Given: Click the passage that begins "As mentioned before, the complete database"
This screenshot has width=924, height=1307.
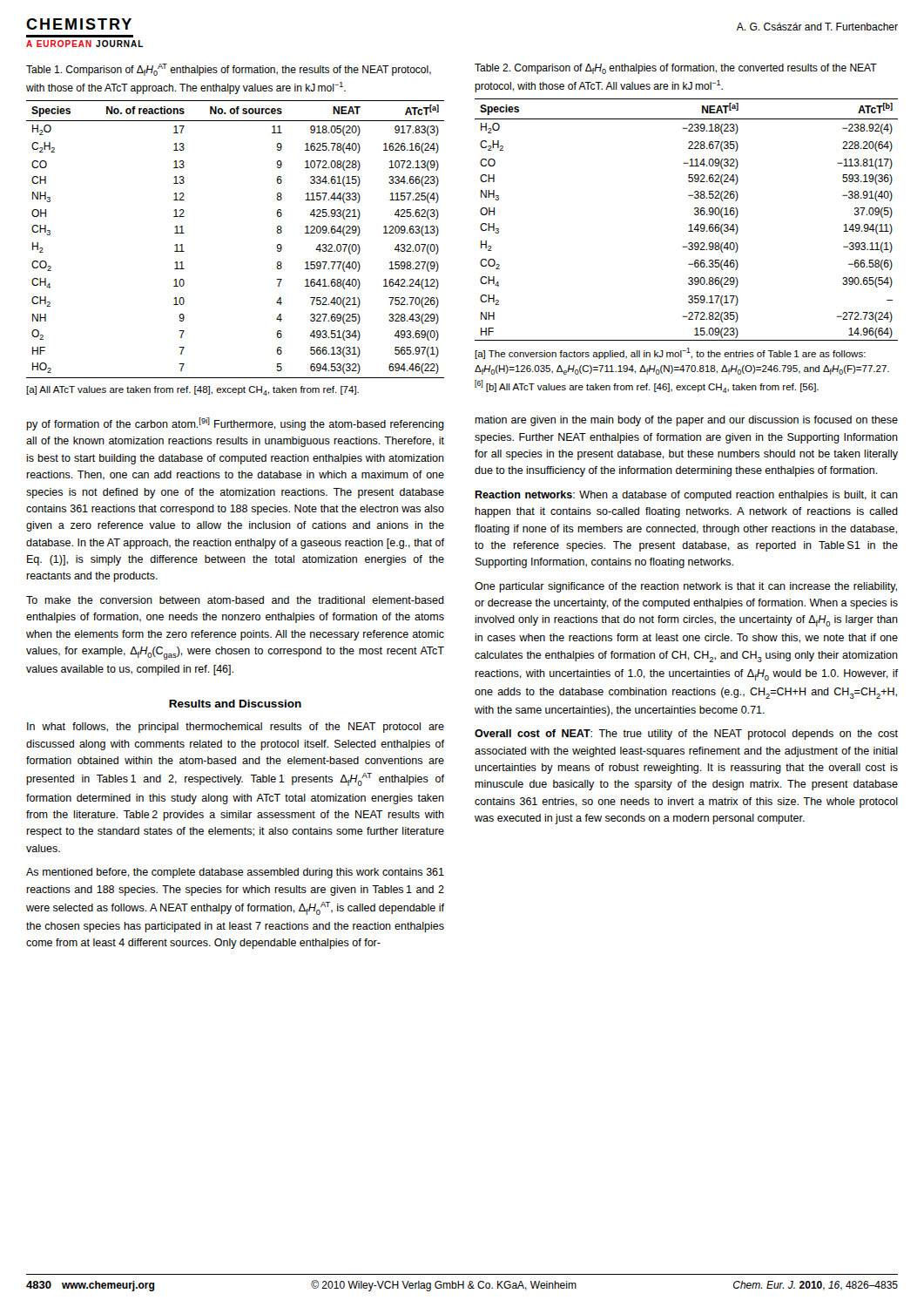Looking at the screenshot, I should point(235,908).
